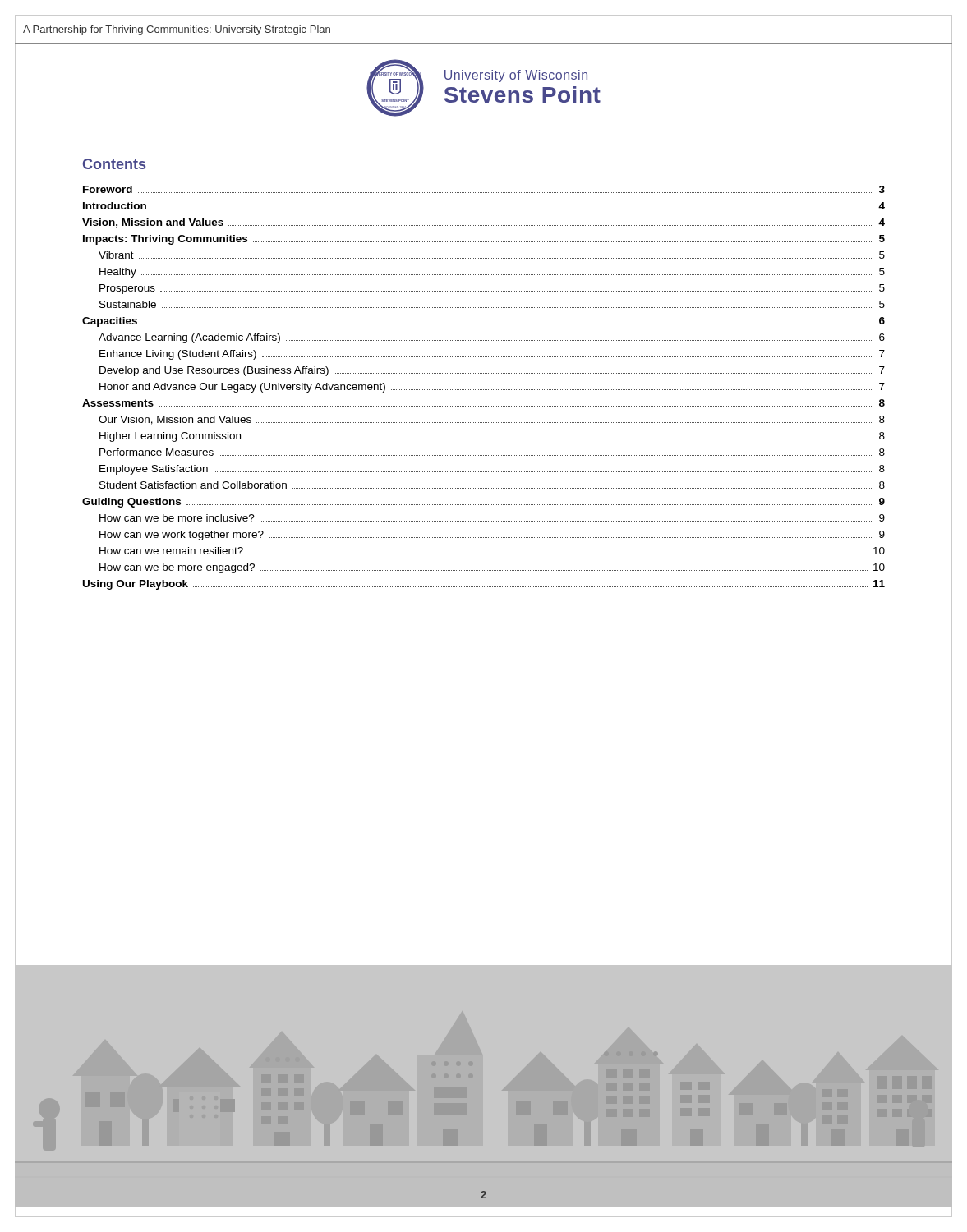Navigate to the block starting "Impacts: Thriving Communities 5"
This screenshot has width=967, height=1232.
[484, 238]
